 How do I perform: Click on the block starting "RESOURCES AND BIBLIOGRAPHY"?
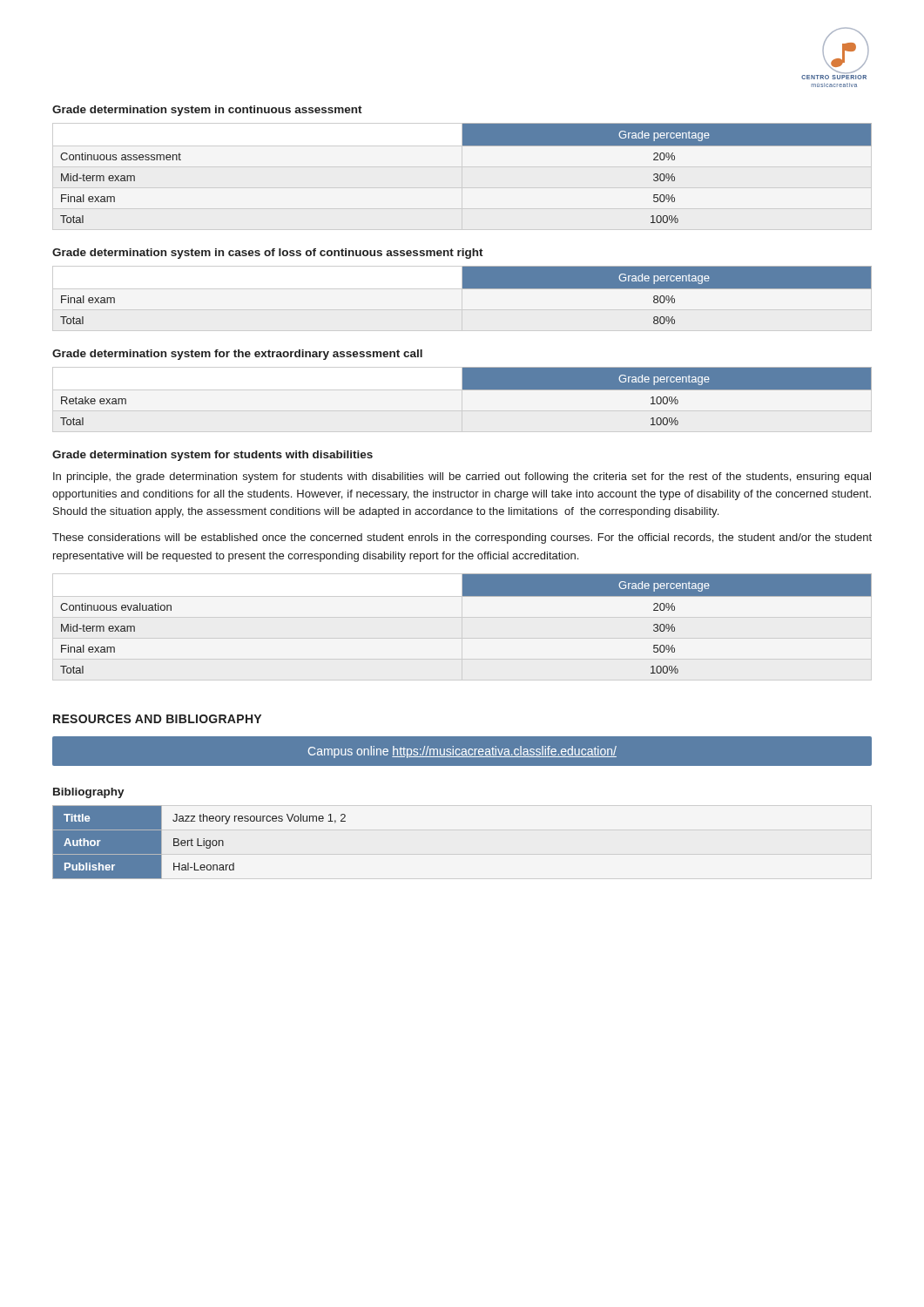click(157, 719)
